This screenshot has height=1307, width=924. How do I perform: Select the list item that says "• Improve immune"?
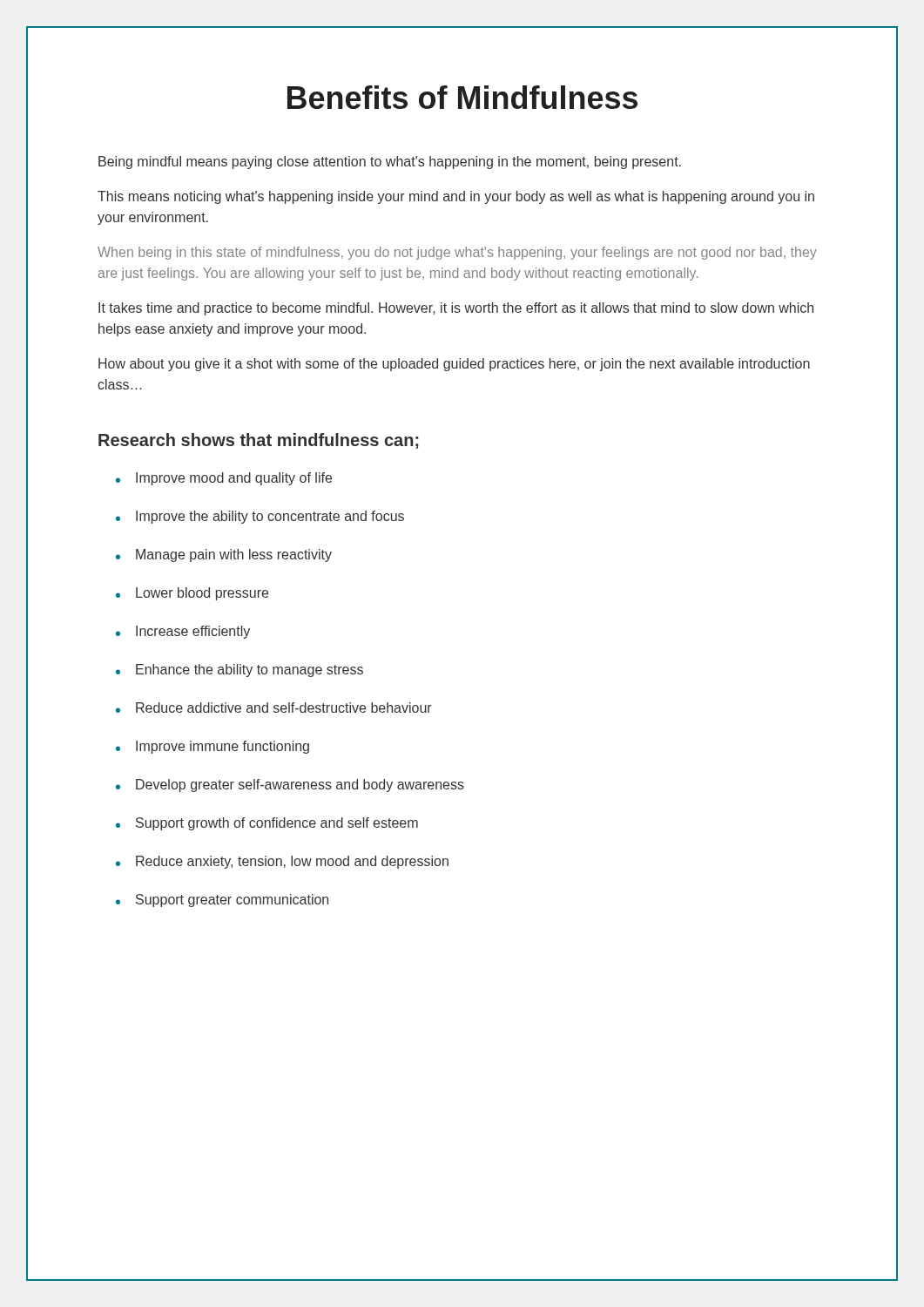[x=212, y=748]
